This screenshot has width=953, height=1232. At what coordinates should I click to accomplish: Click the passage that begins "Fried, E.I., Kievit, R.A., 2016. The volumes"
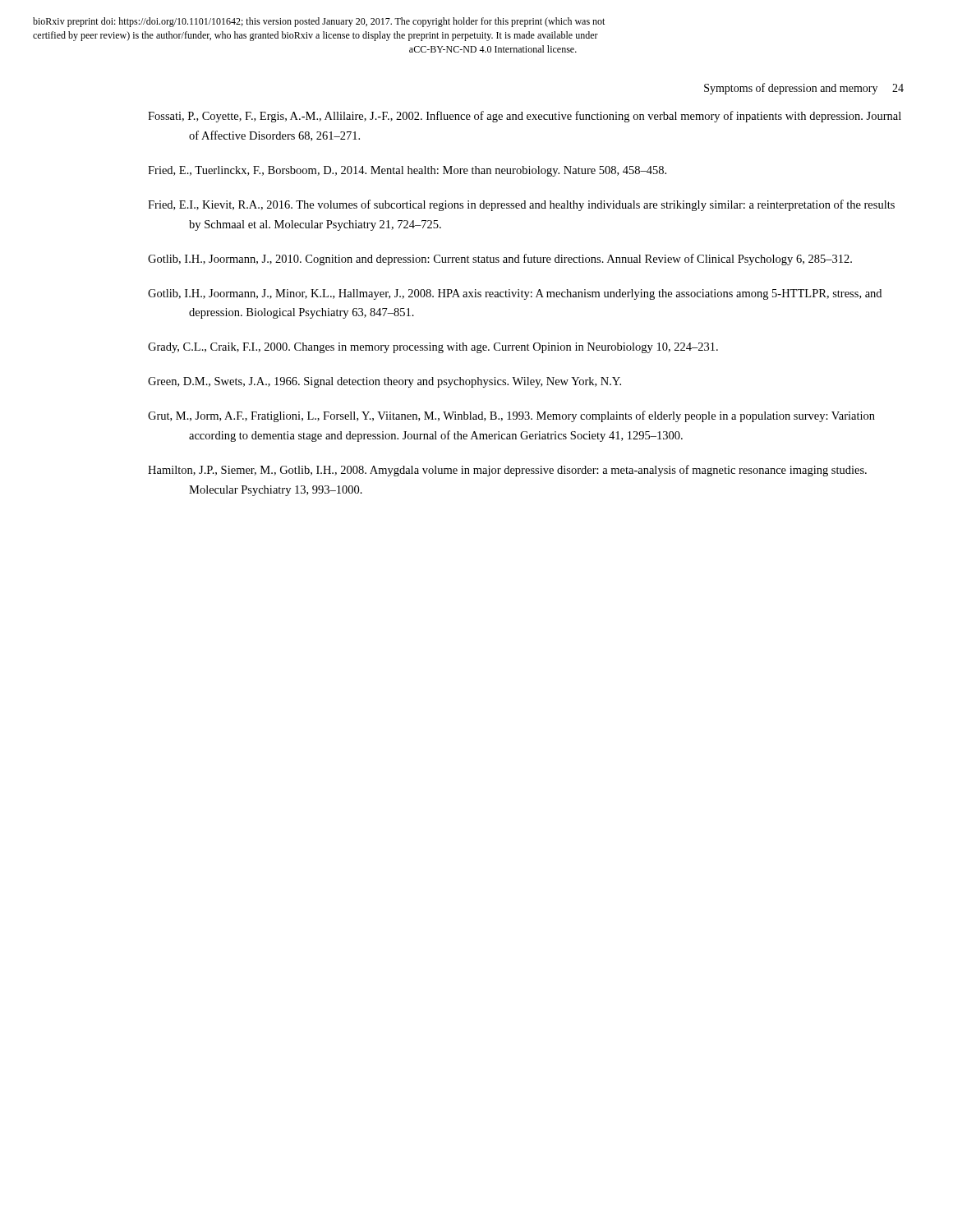(521, 214)
